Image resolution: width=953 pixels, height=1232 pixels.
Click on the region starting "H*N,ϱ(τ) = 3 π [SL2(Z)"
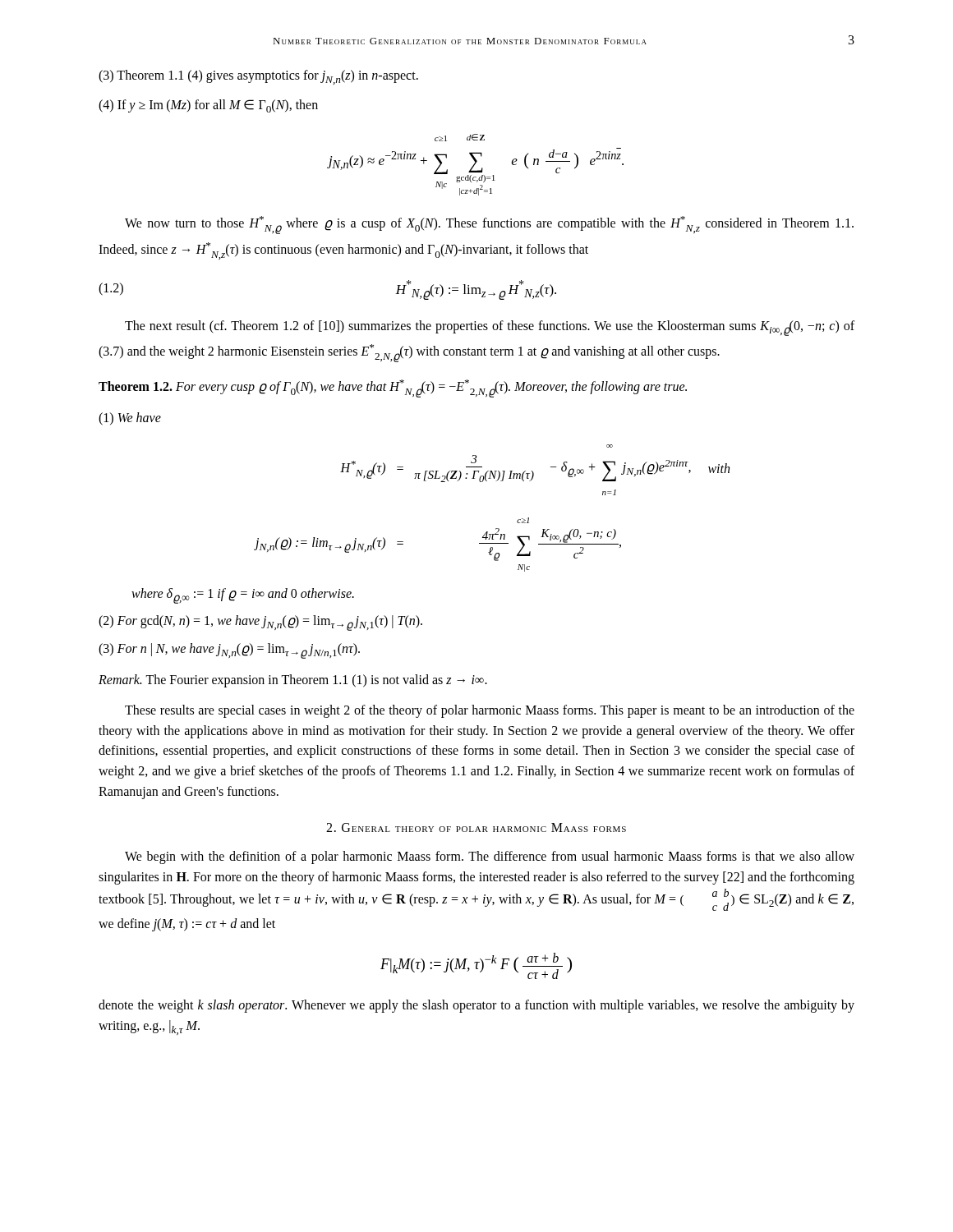535,469
